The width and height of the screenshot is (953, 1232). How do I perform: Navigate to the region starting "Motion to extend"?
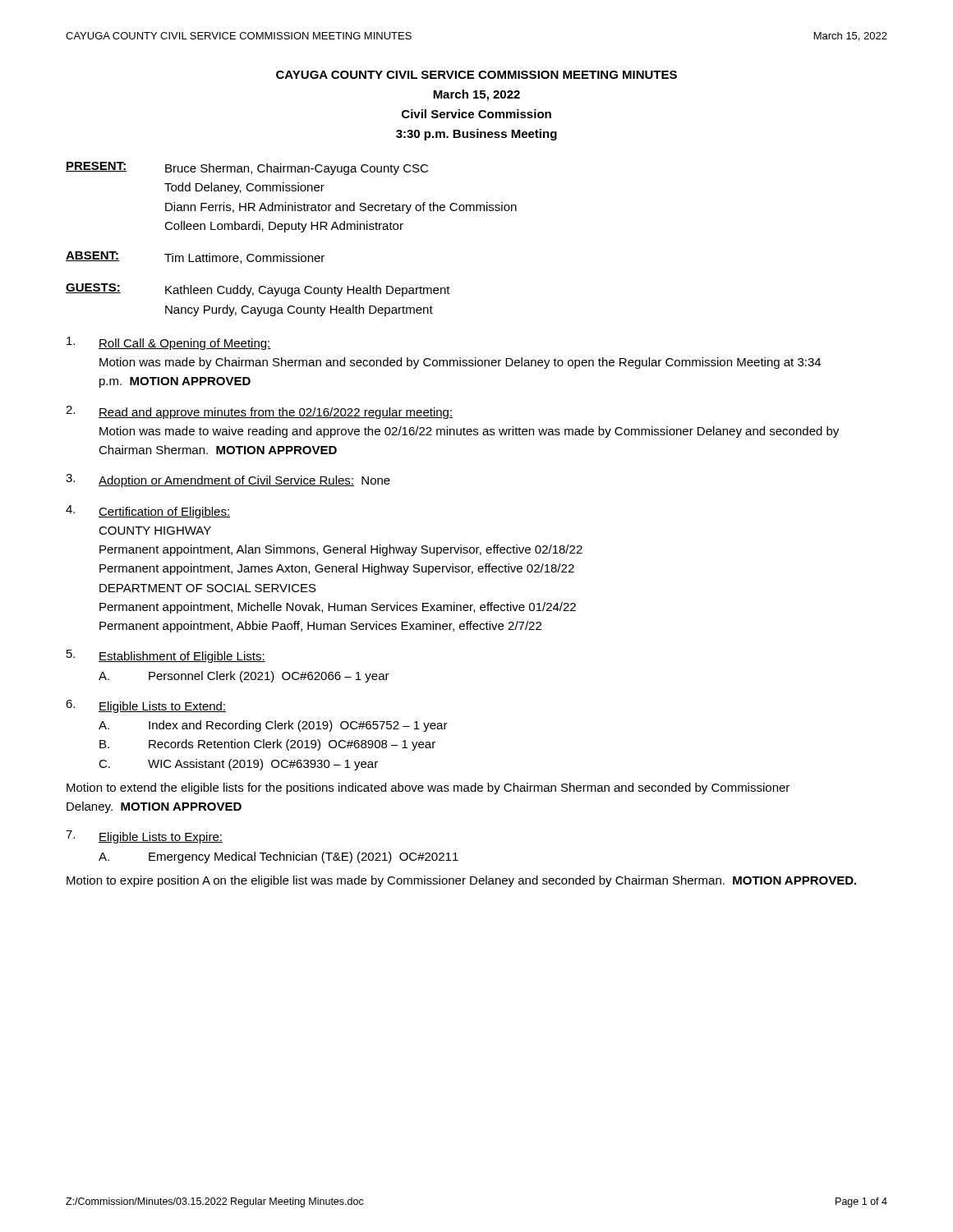coord(428,797)
